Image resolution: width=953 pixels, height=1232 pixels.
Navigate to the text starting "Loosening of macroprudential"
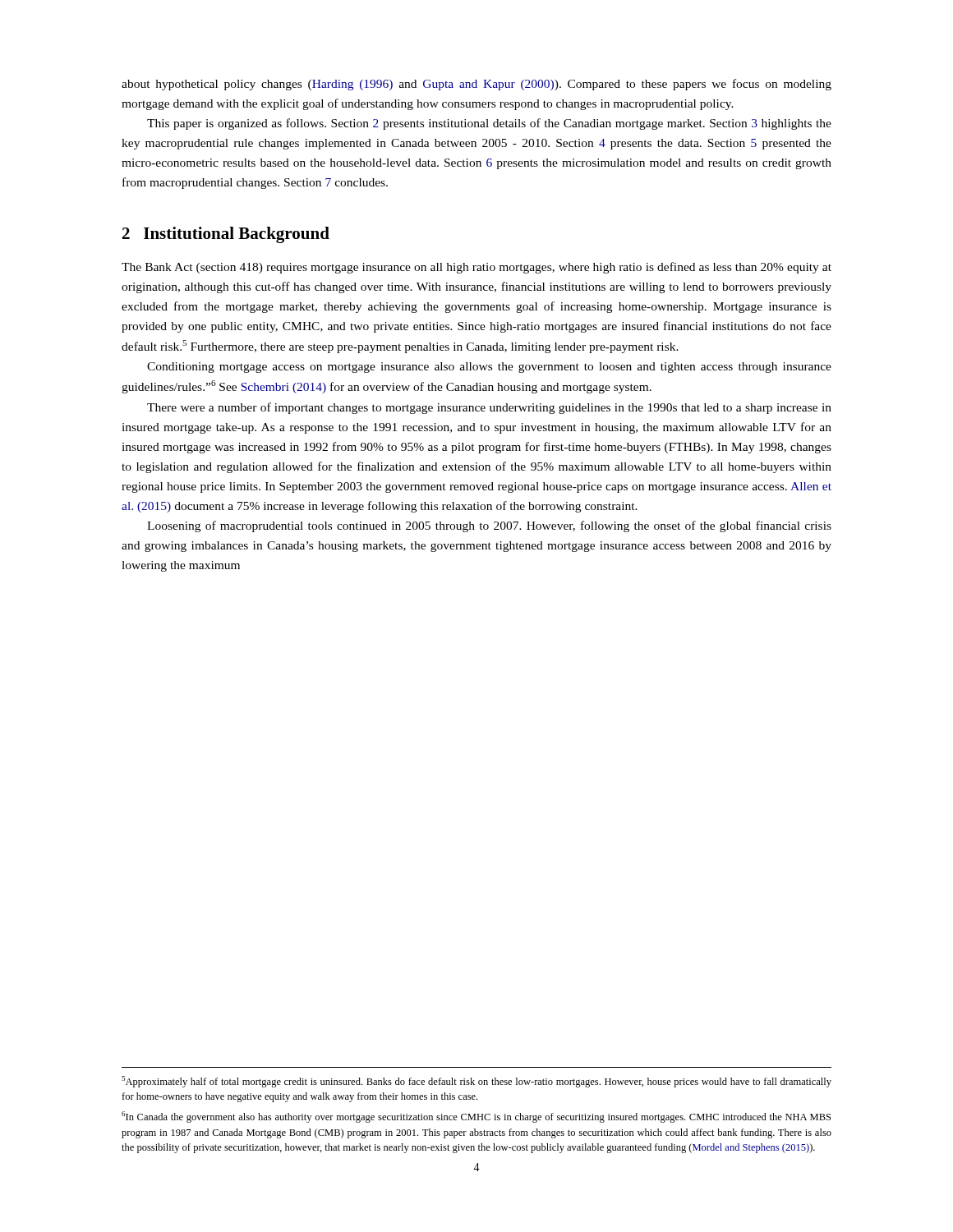tap(476, 545)
